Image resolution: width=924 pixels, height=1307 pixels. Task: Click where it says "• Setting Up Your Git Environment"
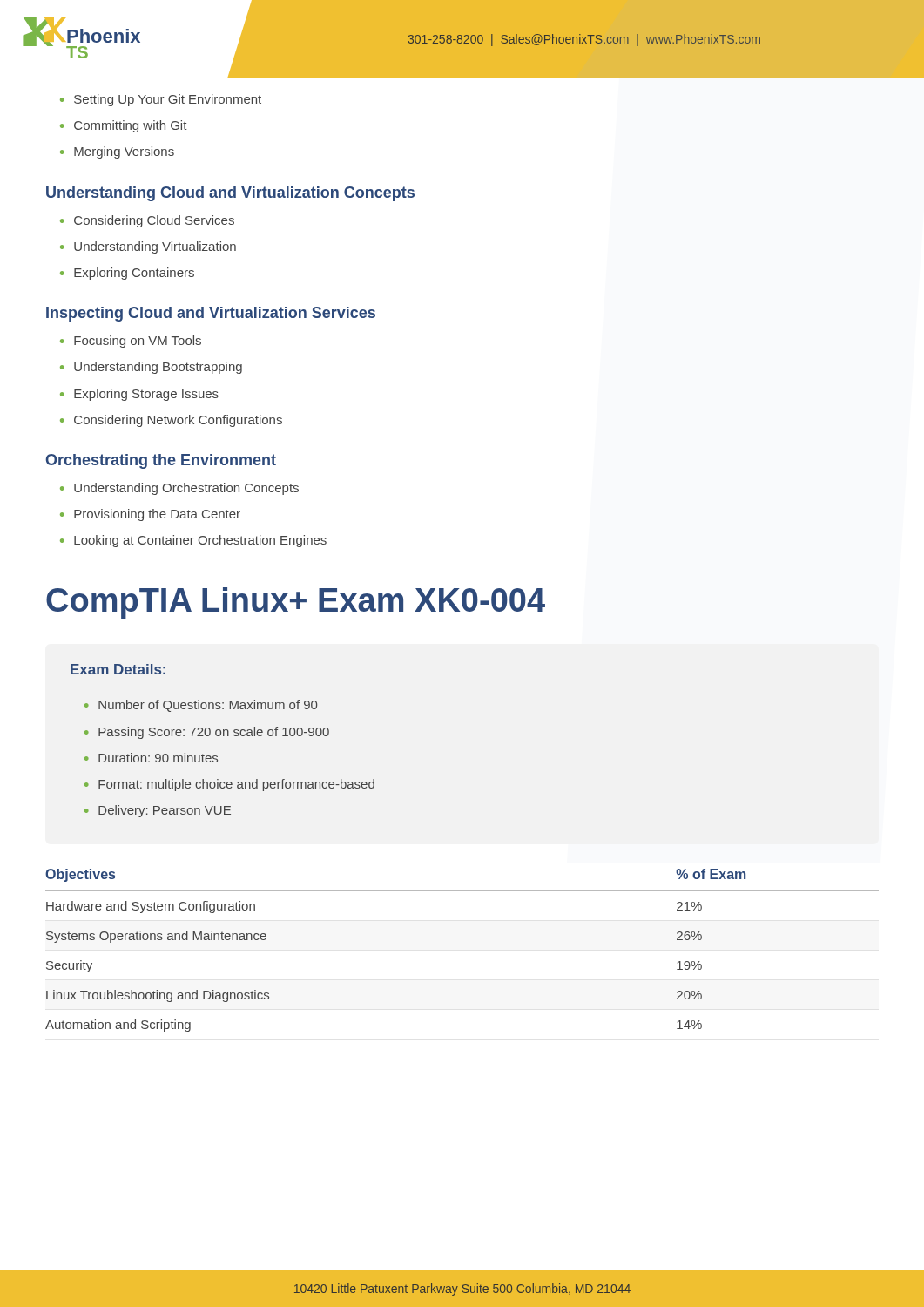[160, 101]
